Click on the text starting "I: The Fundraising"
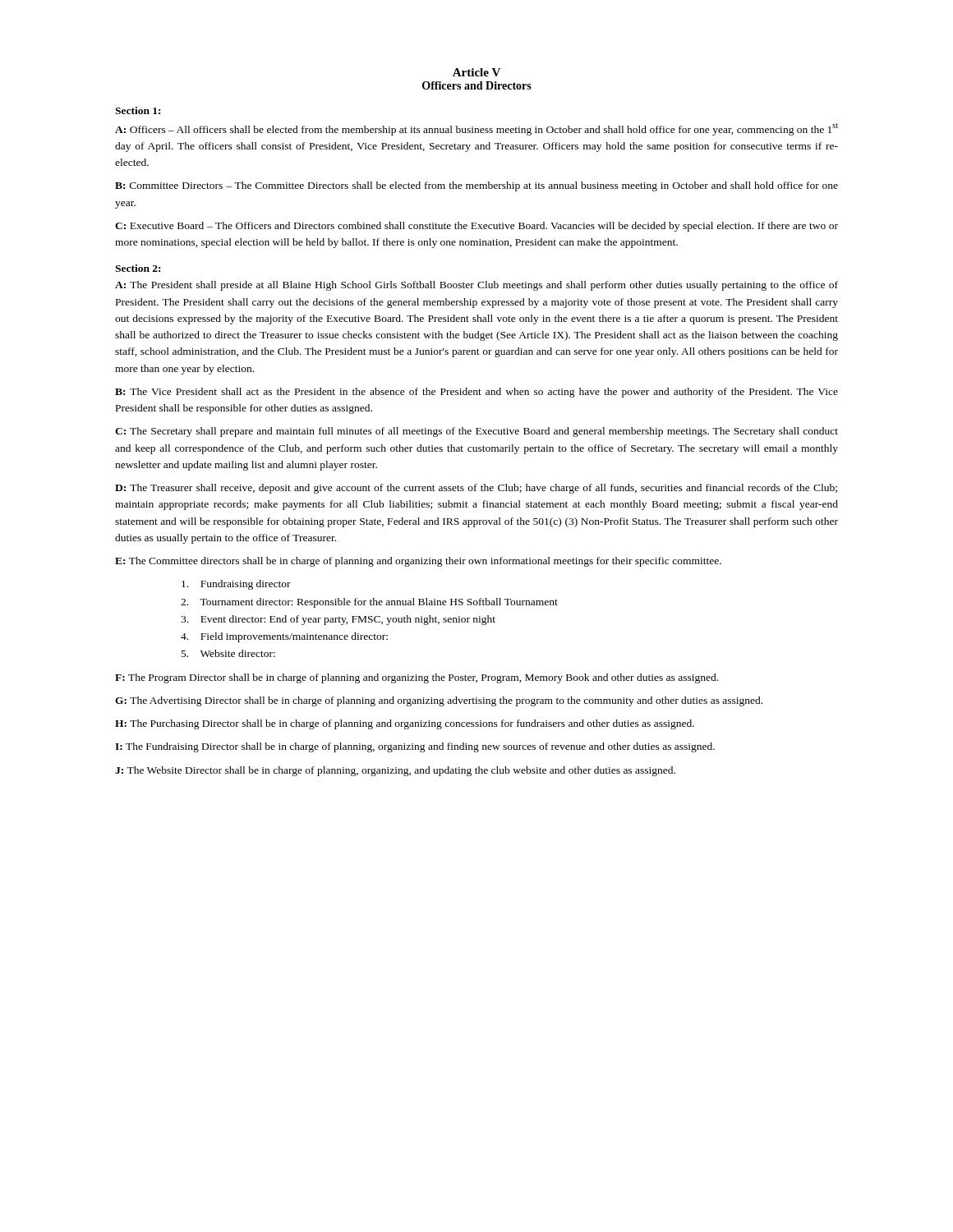953x1232 pixels. point(415,746)
